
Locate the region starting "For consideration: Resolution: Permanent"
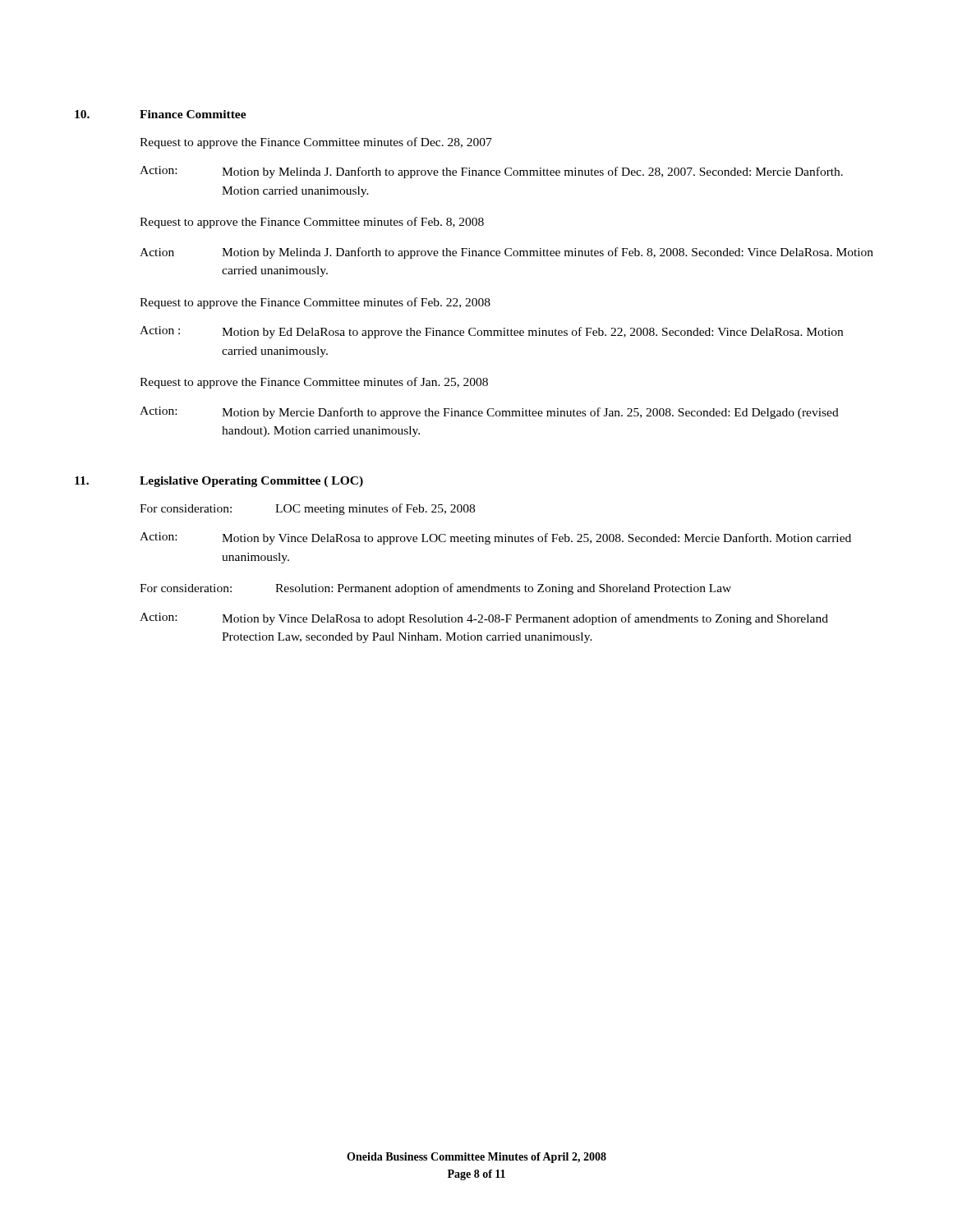[x=509, y=588]
